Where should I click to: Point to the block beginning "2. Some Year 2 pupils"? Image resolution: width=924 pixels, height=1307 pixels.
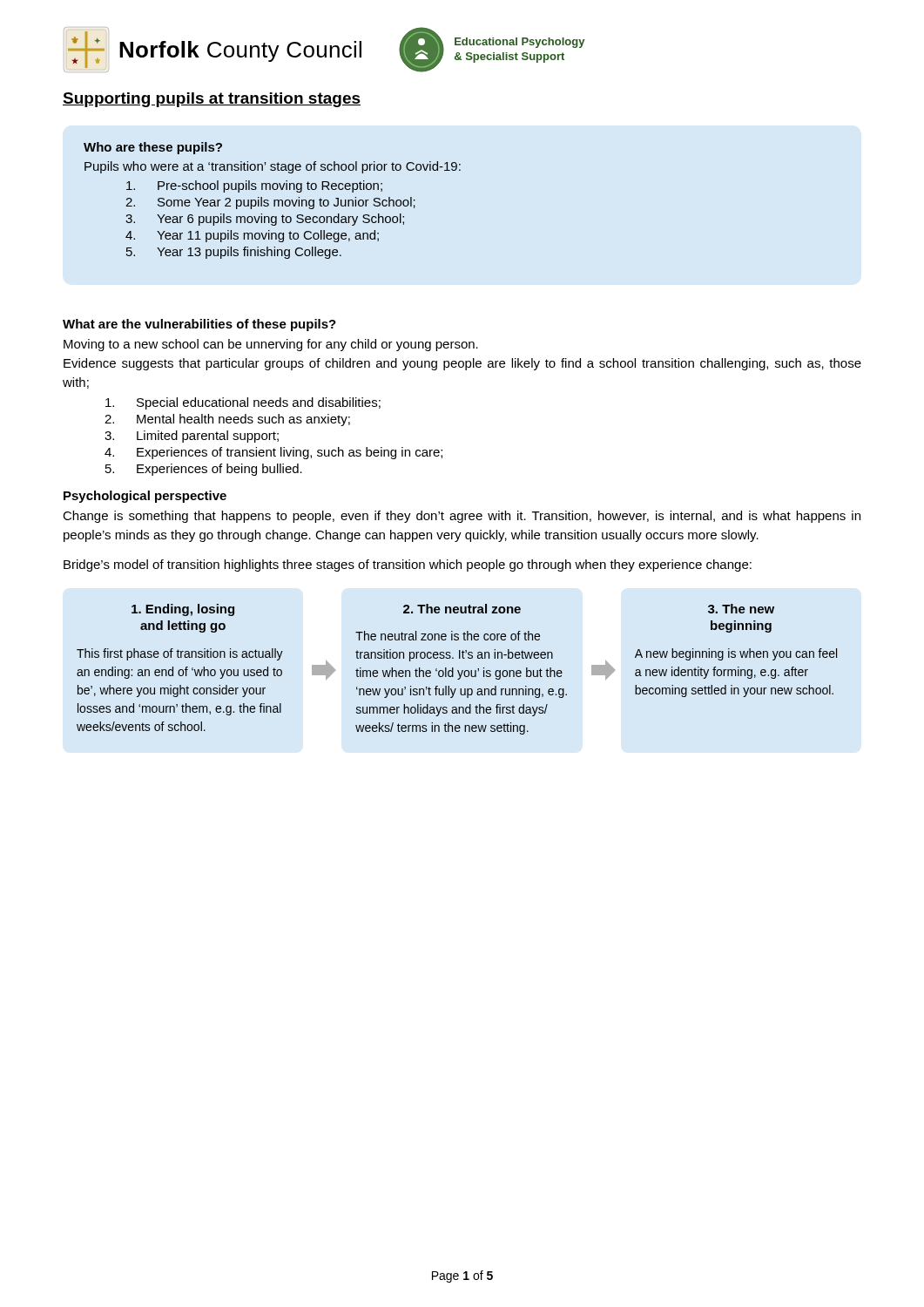coord(271,202)
